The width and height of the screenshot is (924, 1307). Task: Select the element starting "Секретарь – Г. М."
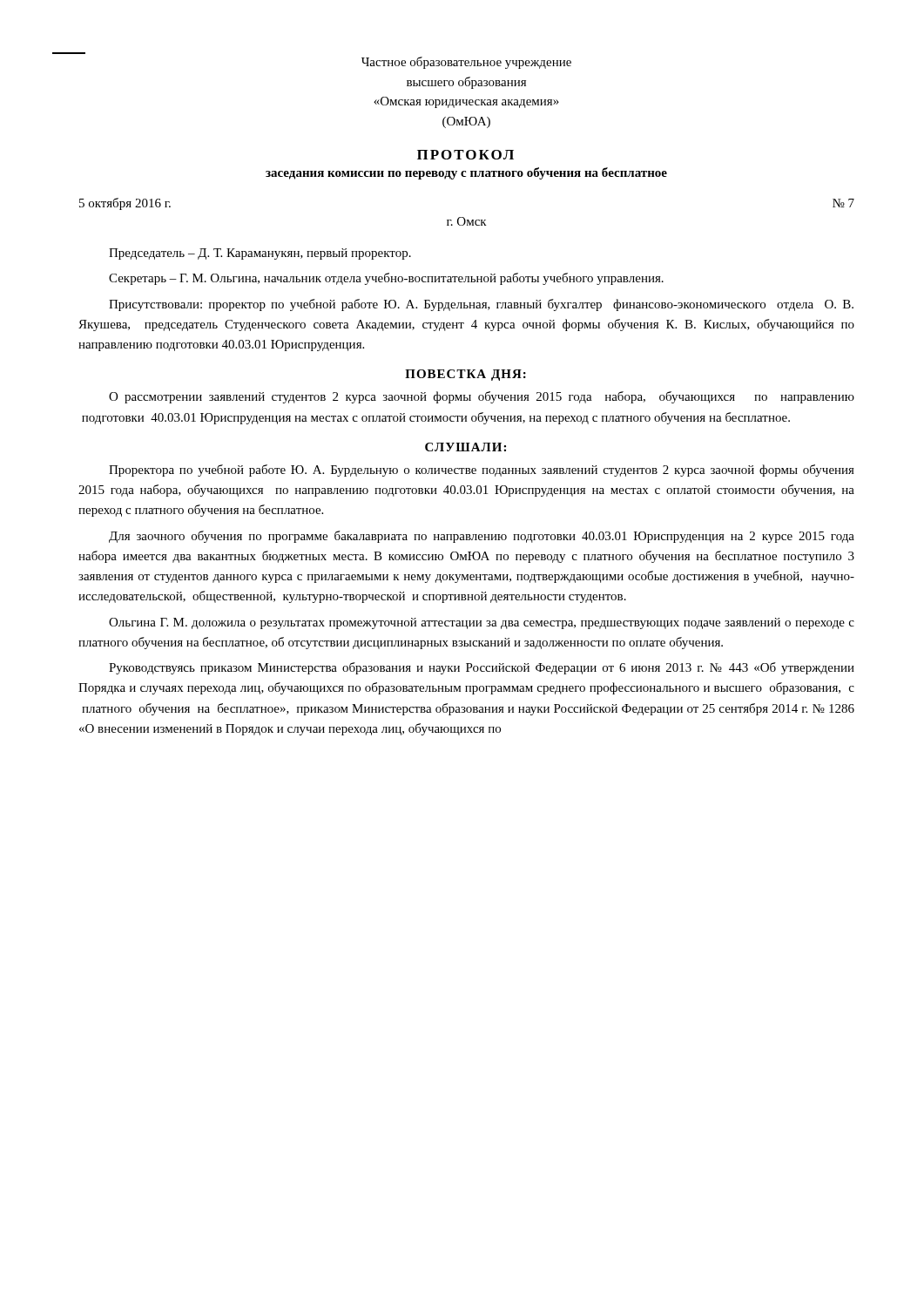pyautogui.click(x=387, y=278)
